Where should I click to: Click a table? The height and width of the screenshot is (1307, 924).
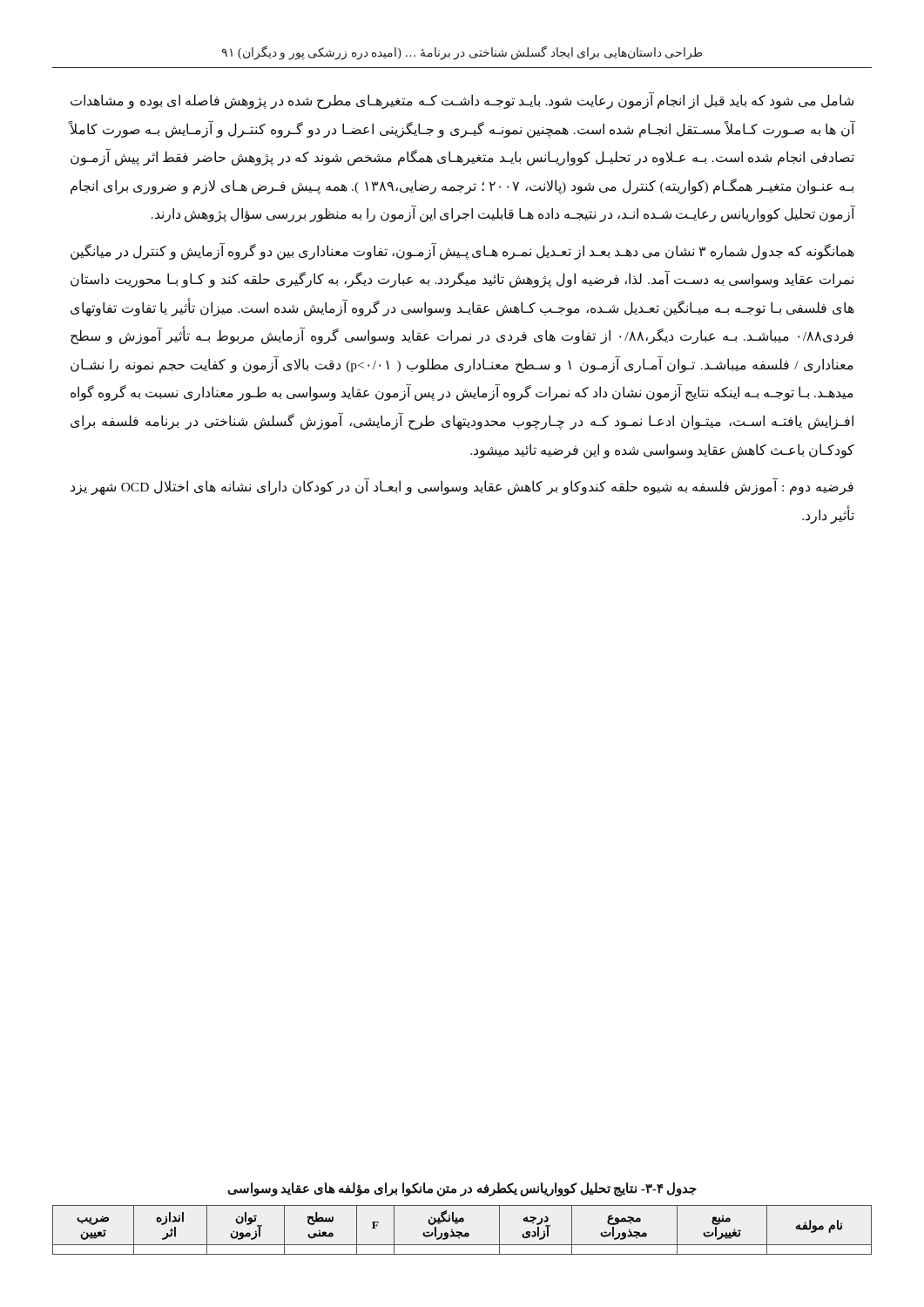coord(462,1230)
